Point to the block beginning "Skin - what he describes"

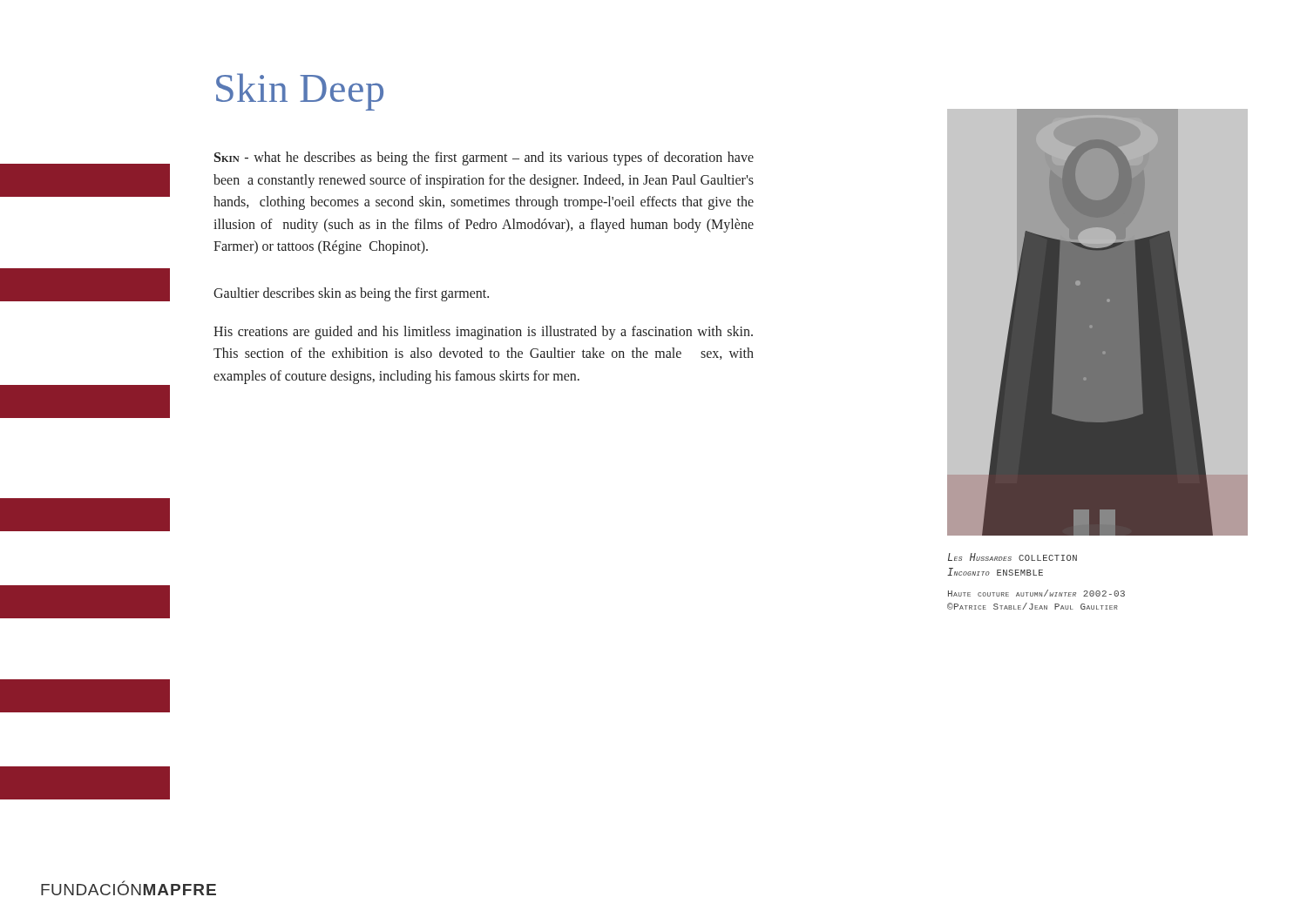click(484, 202)
